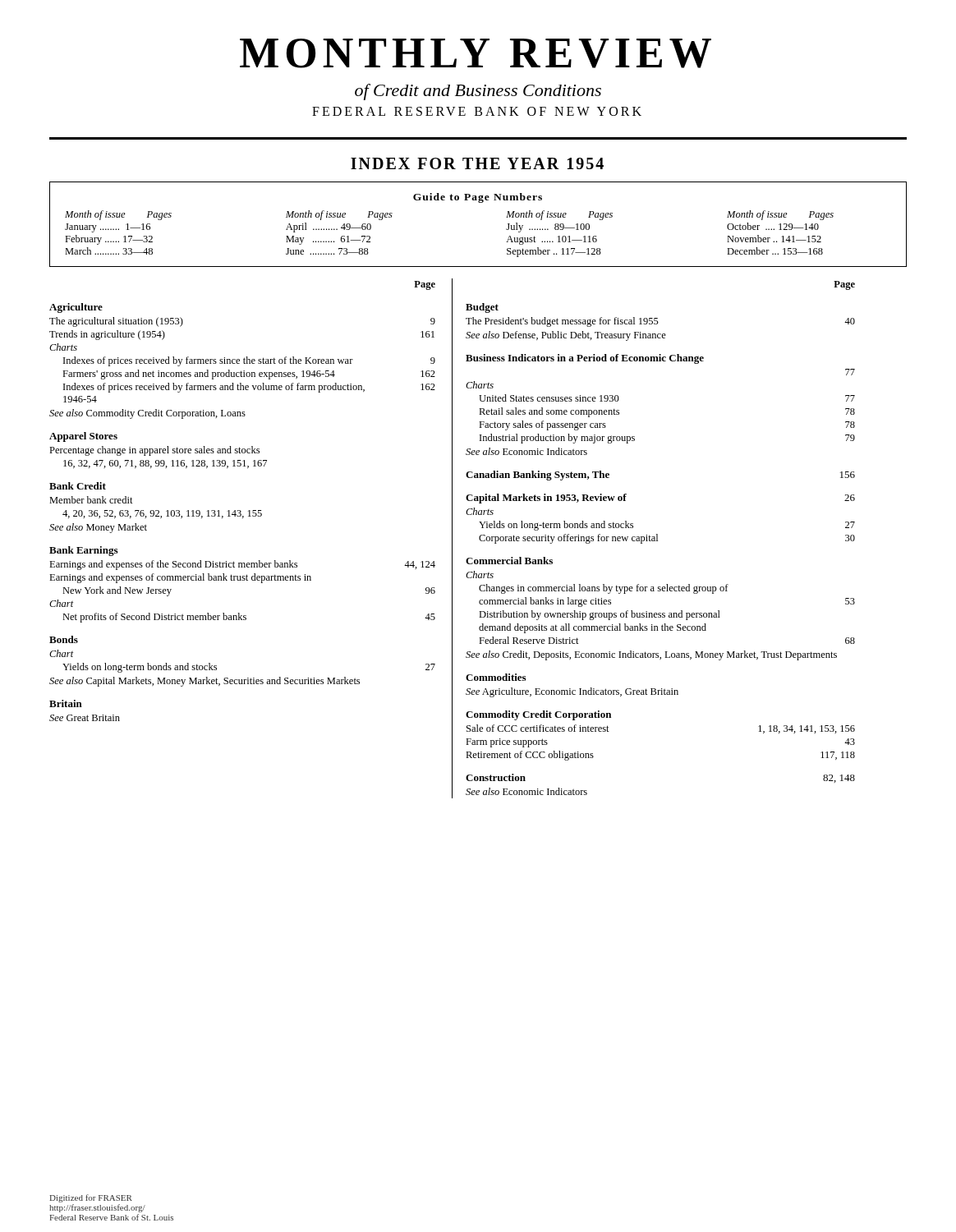Click where it says "Commodity Credit Corporation"
Image resolution: width=956 pixels, height=1232 pixels.
point(539,714)
